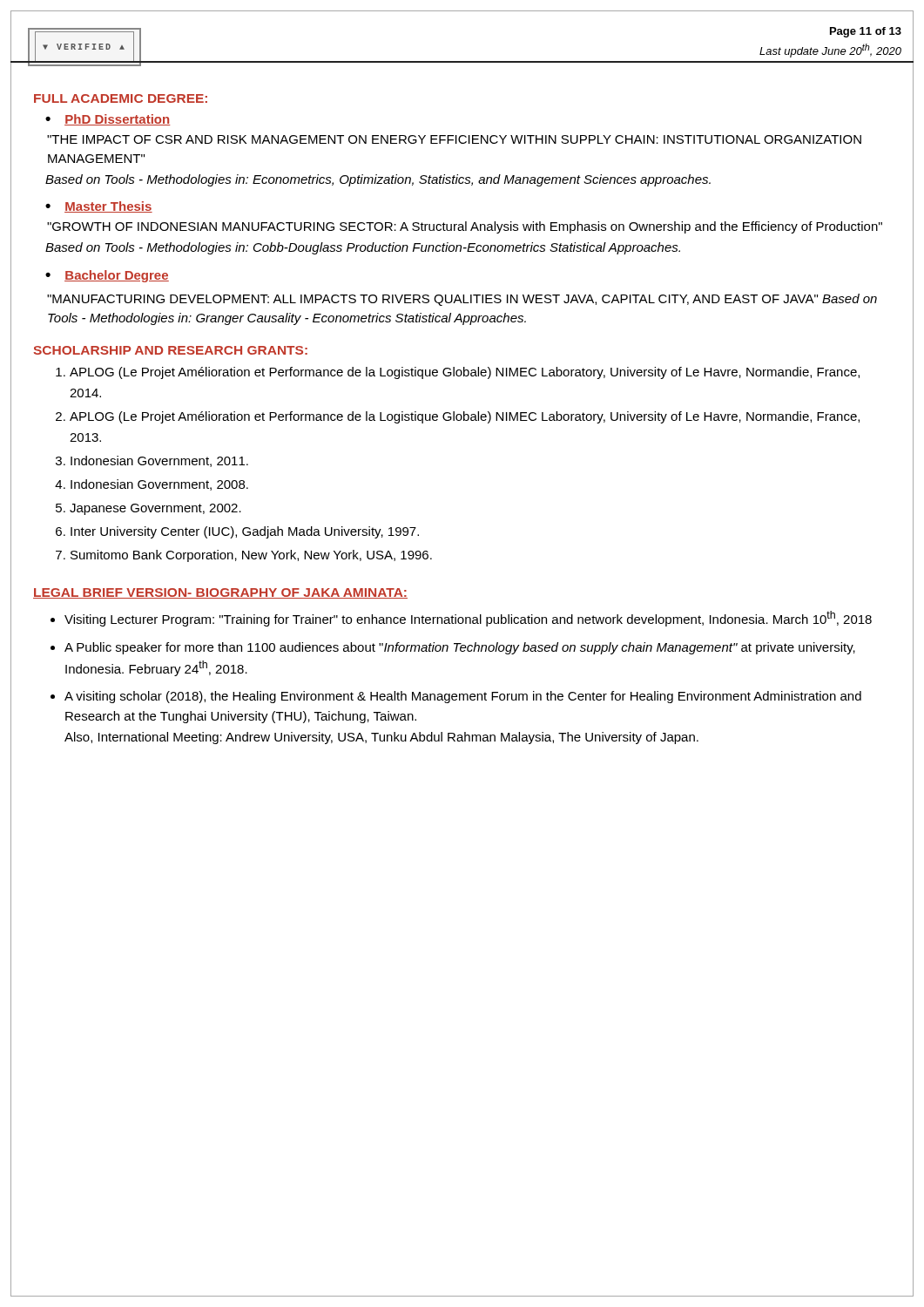Click on the list item that reads "•PhD Dissertation "THE IMPACT"
The height and width of the screenshot is (1307, 924).
point(468,149)
